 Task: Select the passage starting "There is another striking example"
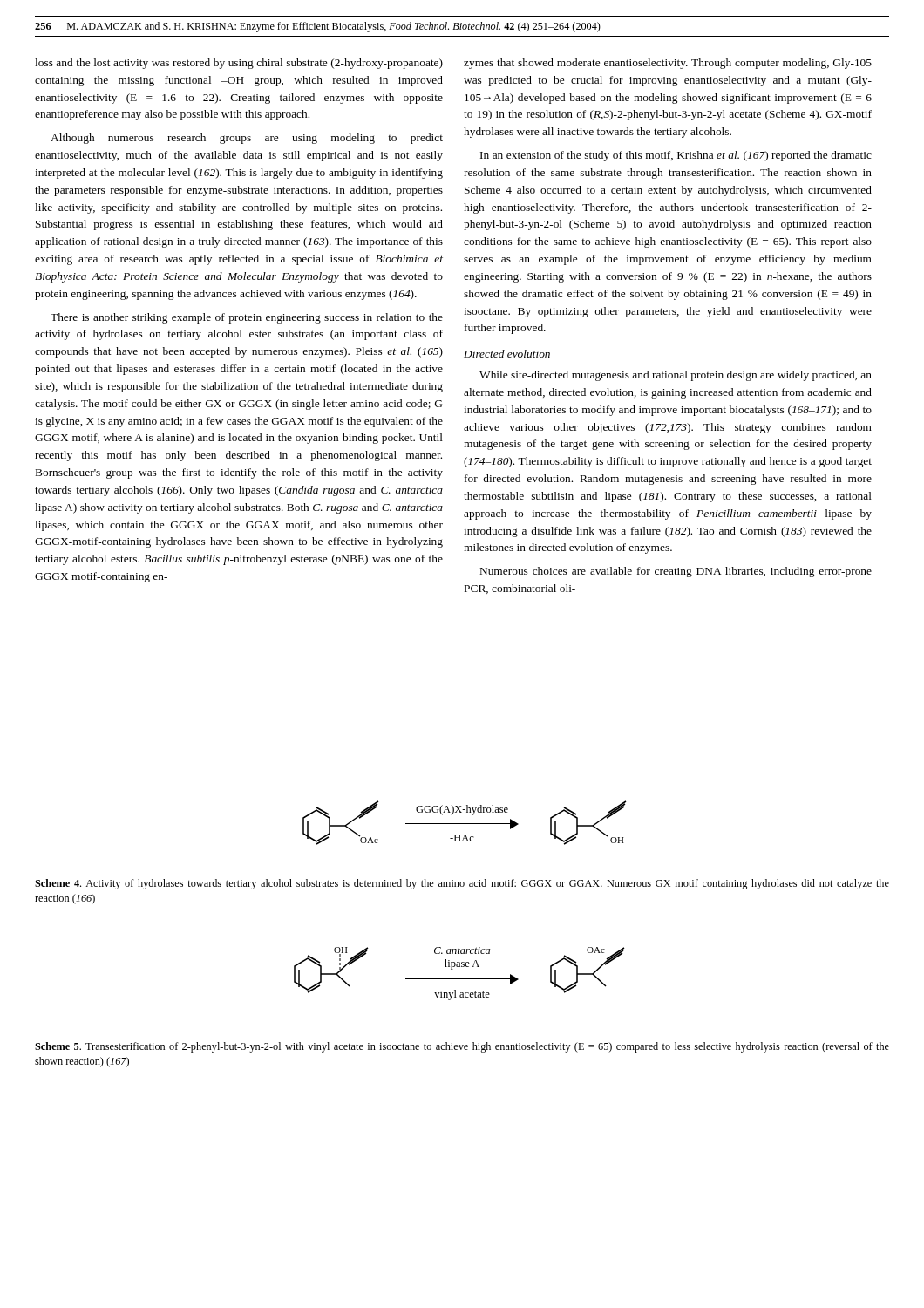coord(239,447)
